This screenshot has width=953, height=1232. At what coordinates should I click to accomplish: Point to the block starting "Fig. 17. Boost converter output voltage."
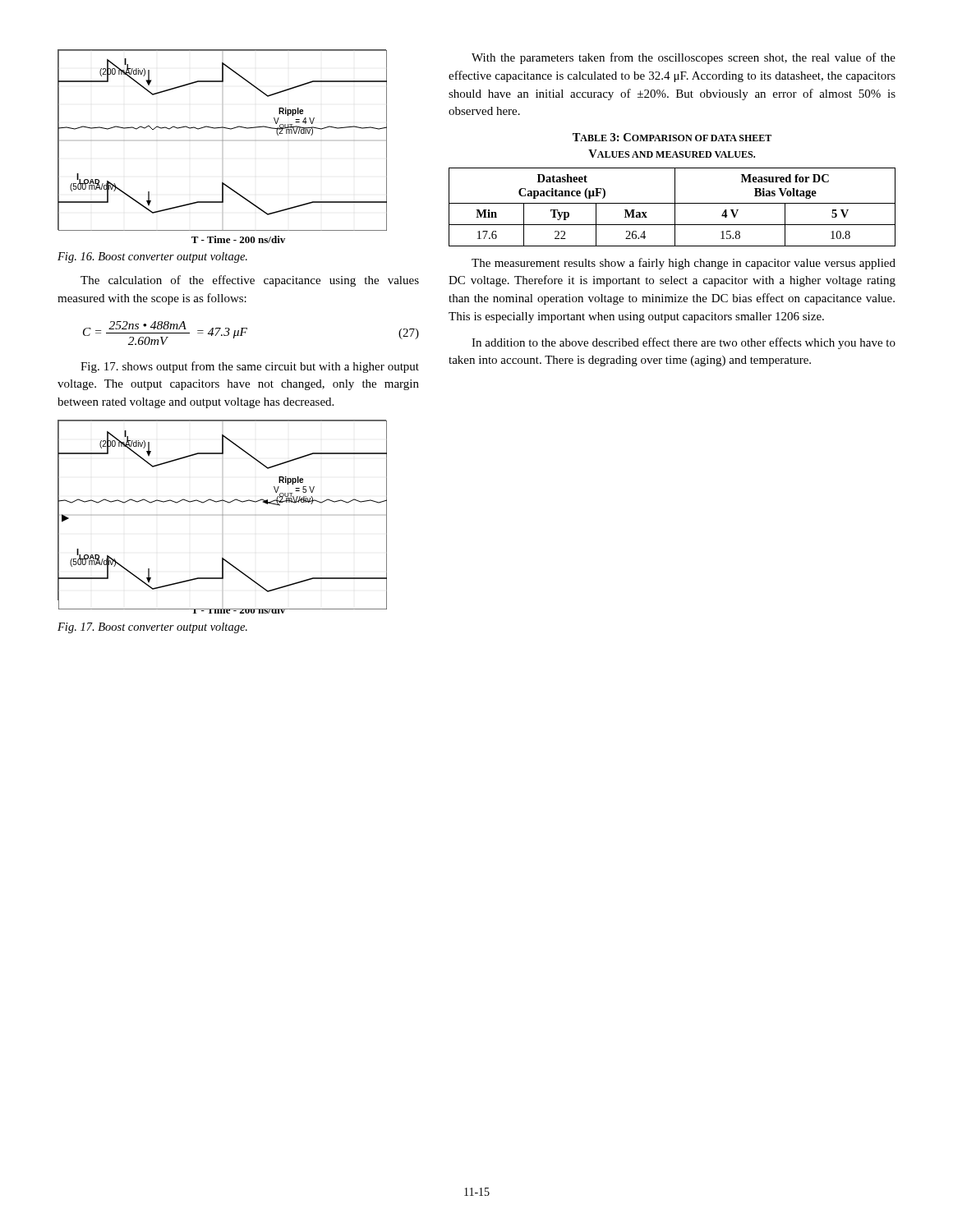point(153,626)
